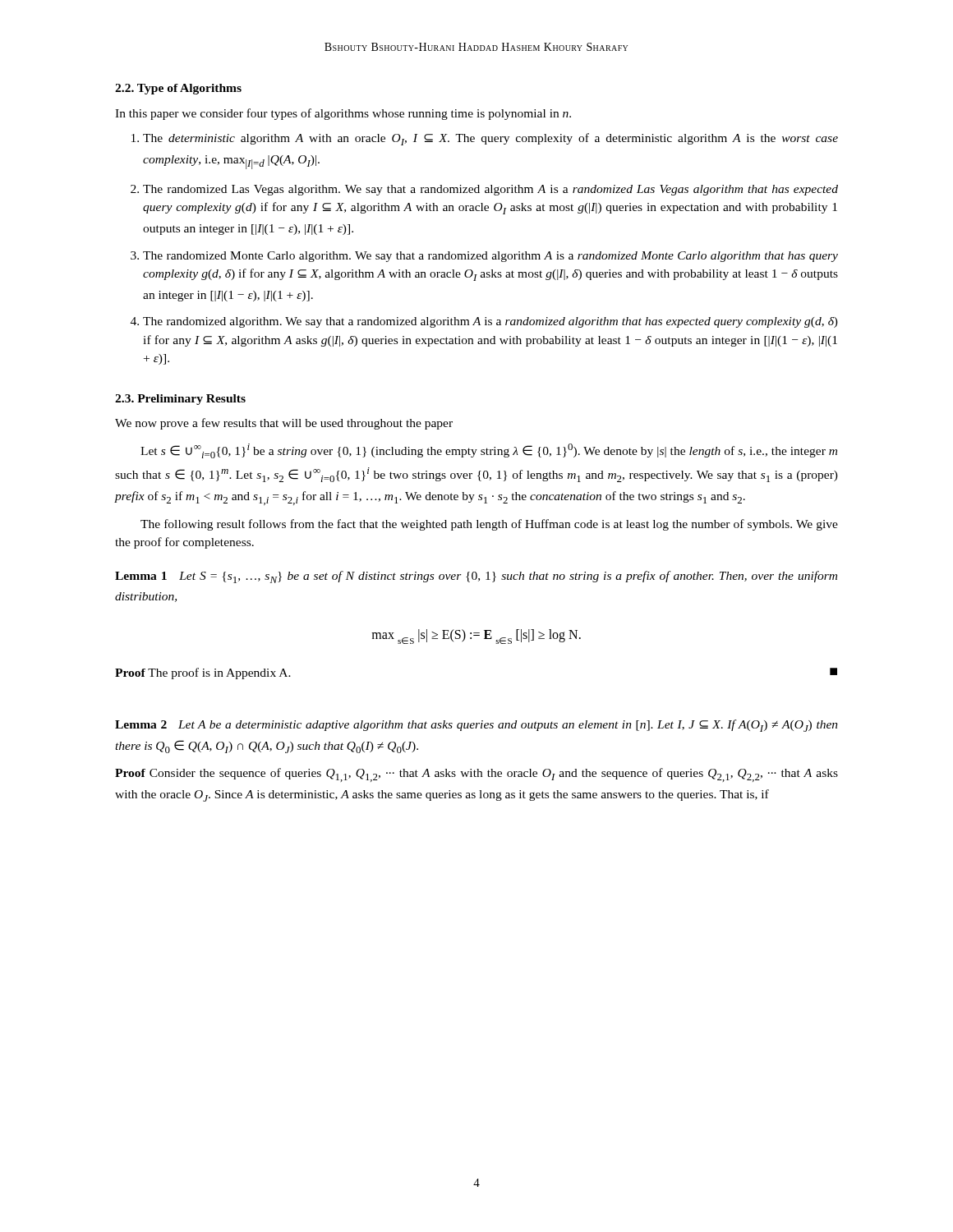Navigate to the passage starting "Proof The proof"
This screenshot has width=953, height=1232.
pos(206,673)
